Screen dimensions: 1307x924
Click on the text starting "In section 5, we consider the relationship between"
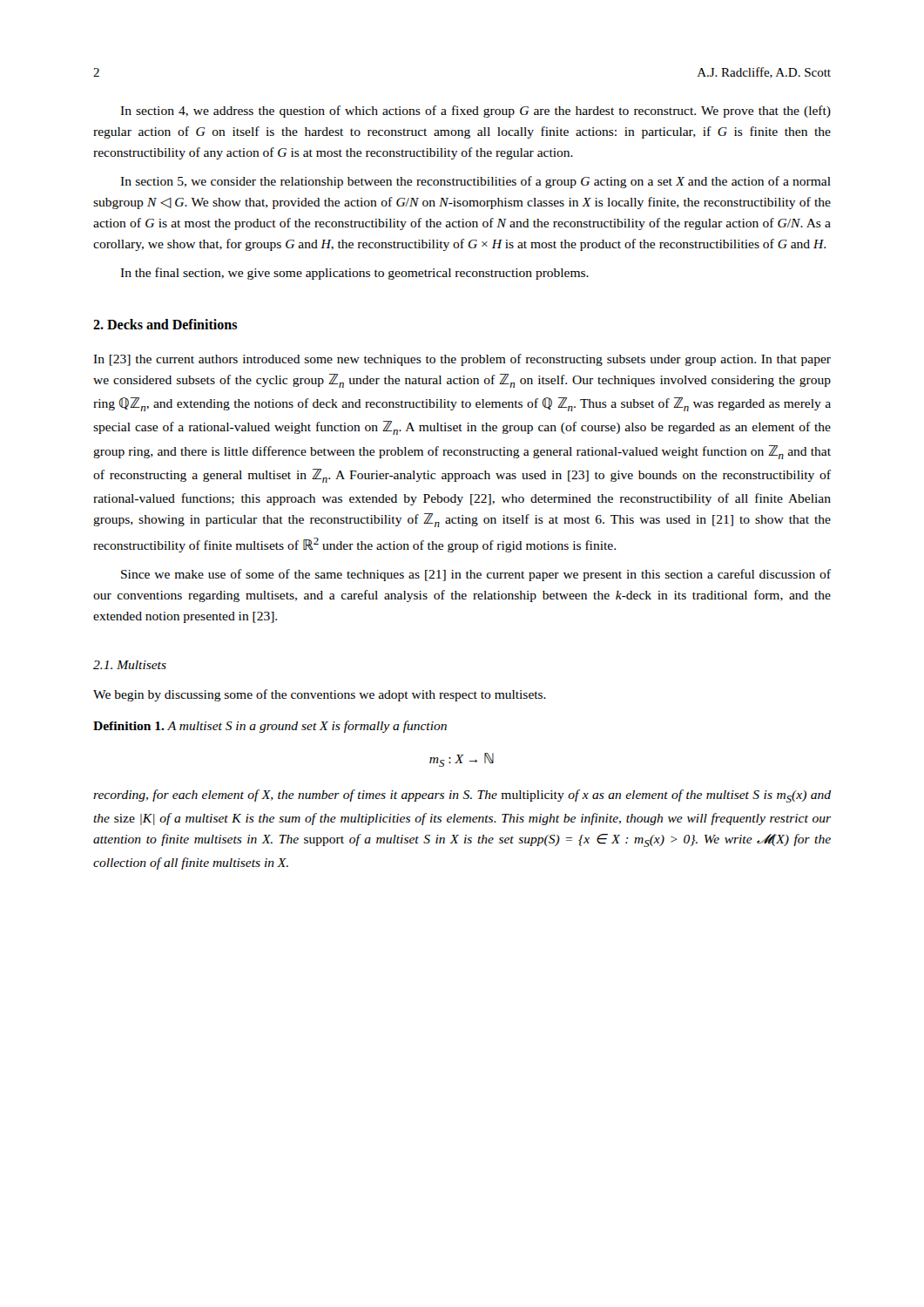click(462, 213)
